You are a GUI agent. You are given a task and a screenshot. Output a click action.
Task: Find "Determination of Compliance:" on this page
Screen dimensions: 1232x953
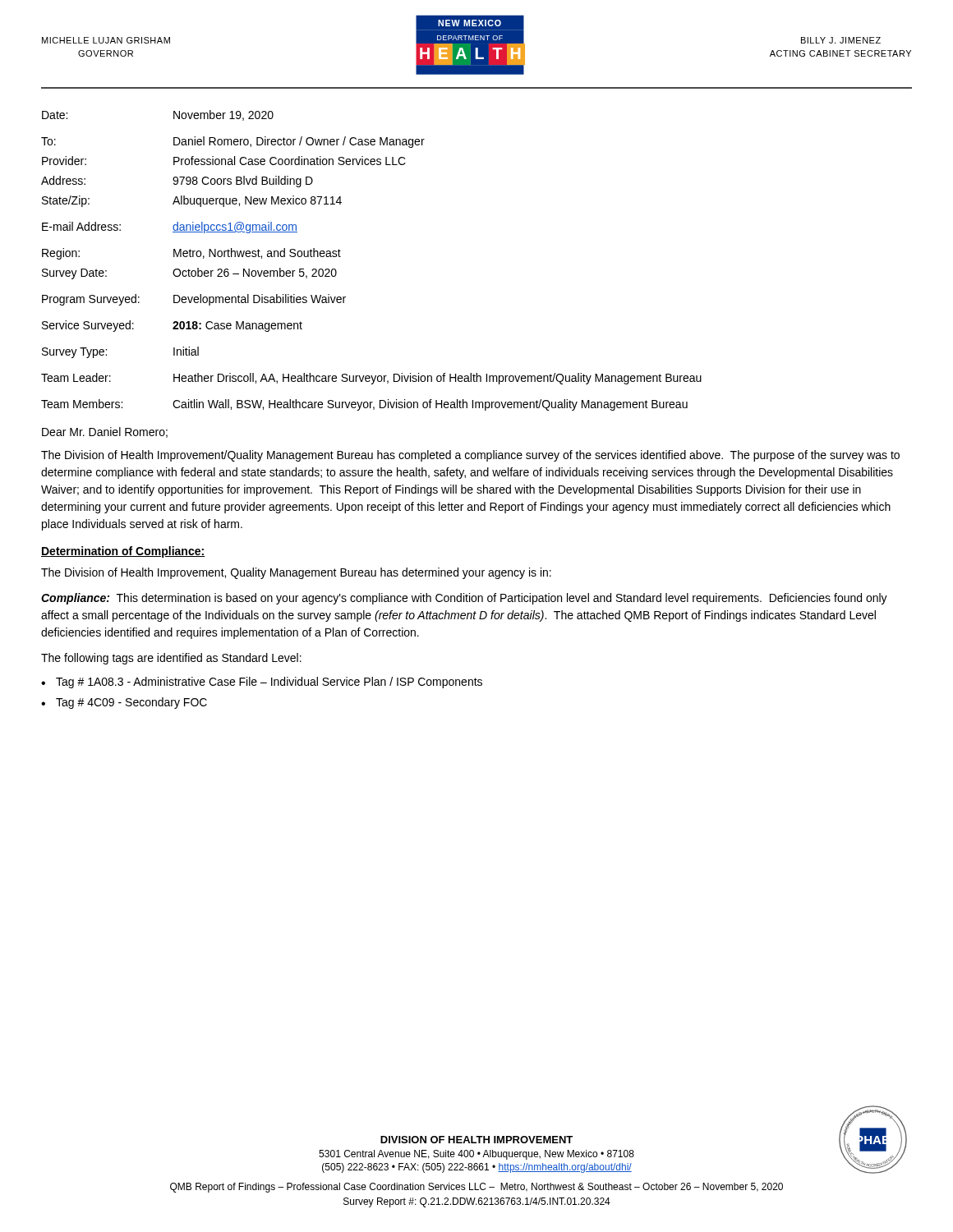point(123,551)
